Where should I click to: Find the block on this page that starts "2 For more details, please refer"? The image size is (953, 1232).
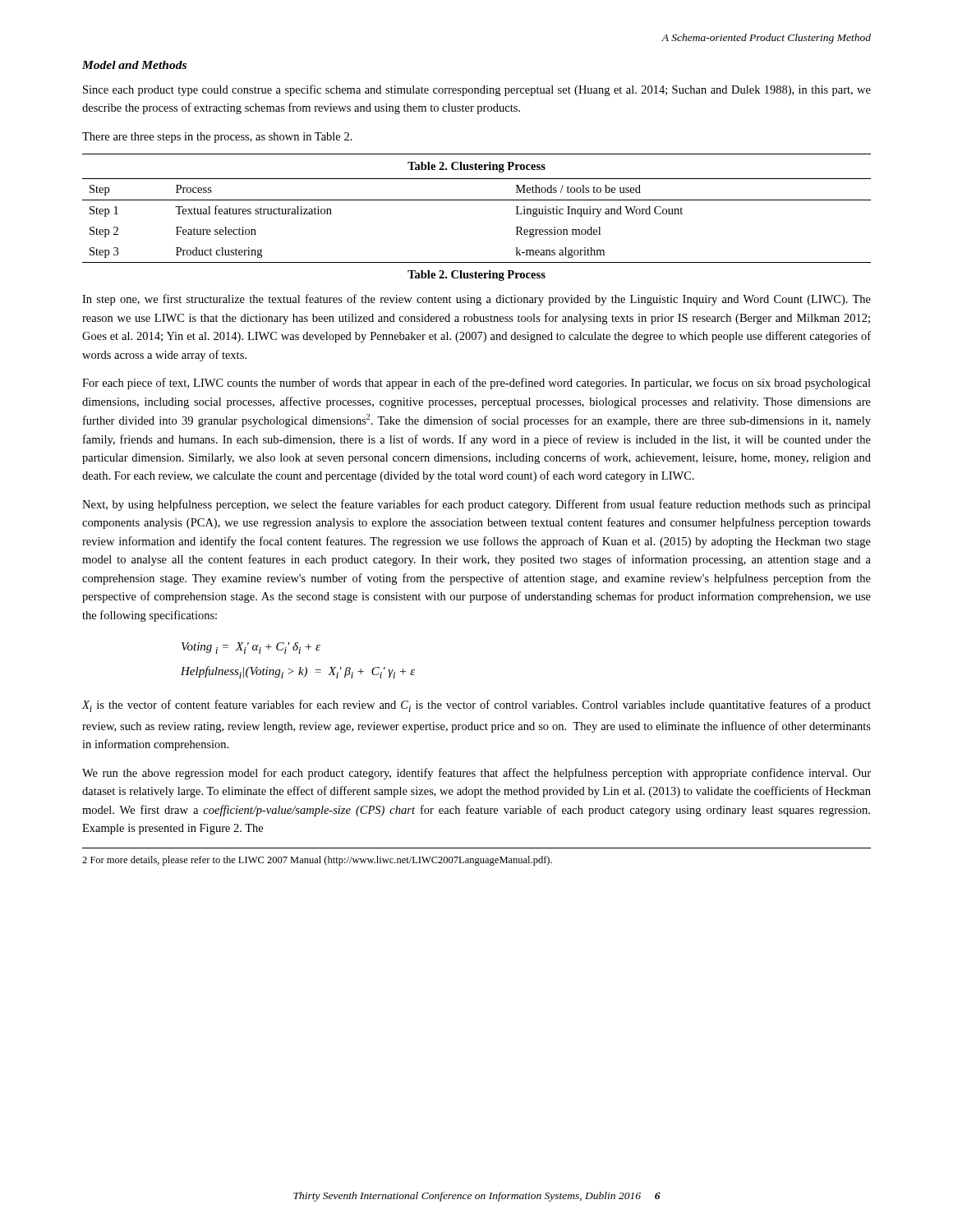pyautogui.click(x=317, y=860)
